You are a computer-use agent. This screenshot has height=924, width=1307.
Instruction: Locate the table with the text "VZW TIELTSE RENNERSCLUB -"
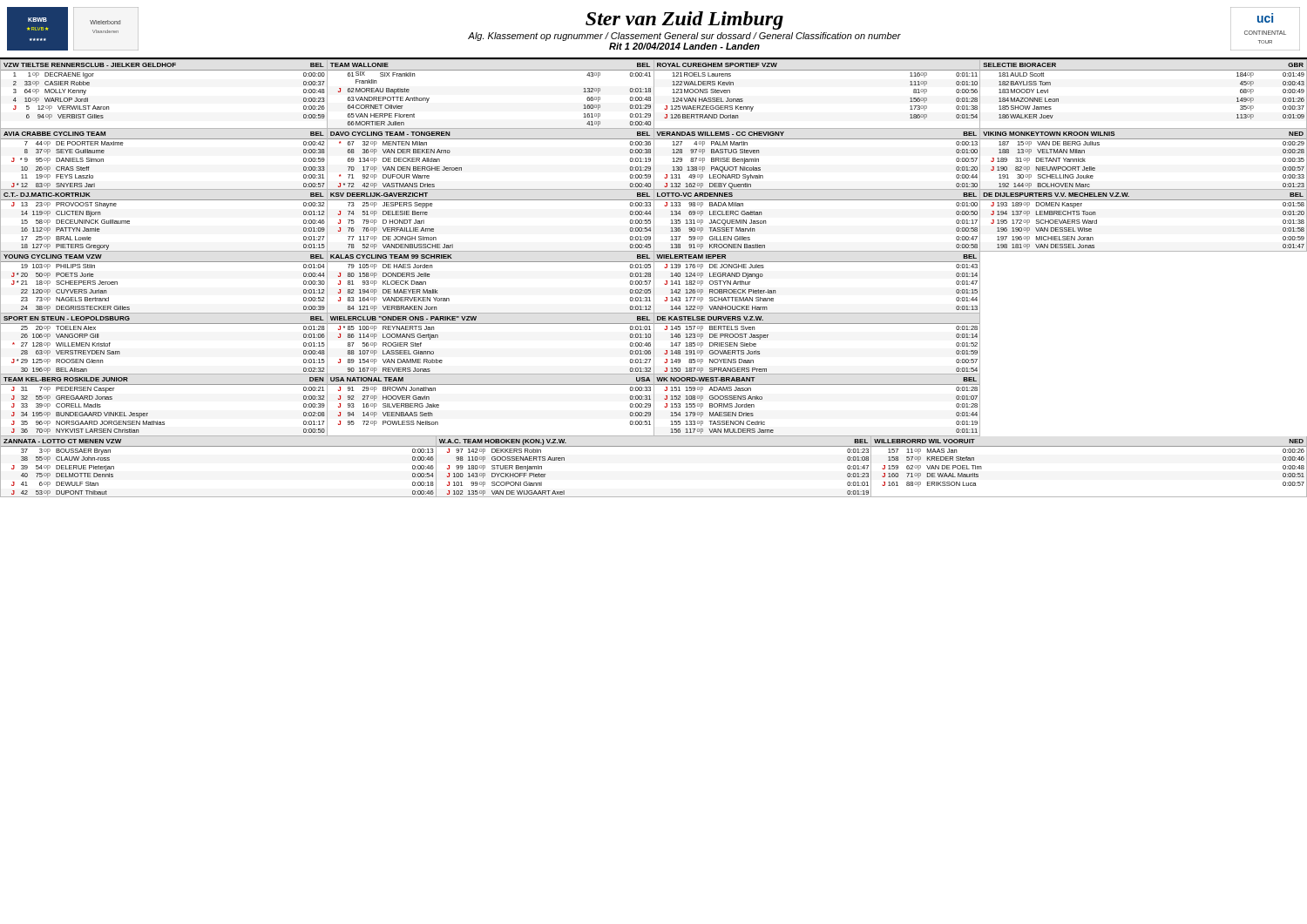[654, 278]
